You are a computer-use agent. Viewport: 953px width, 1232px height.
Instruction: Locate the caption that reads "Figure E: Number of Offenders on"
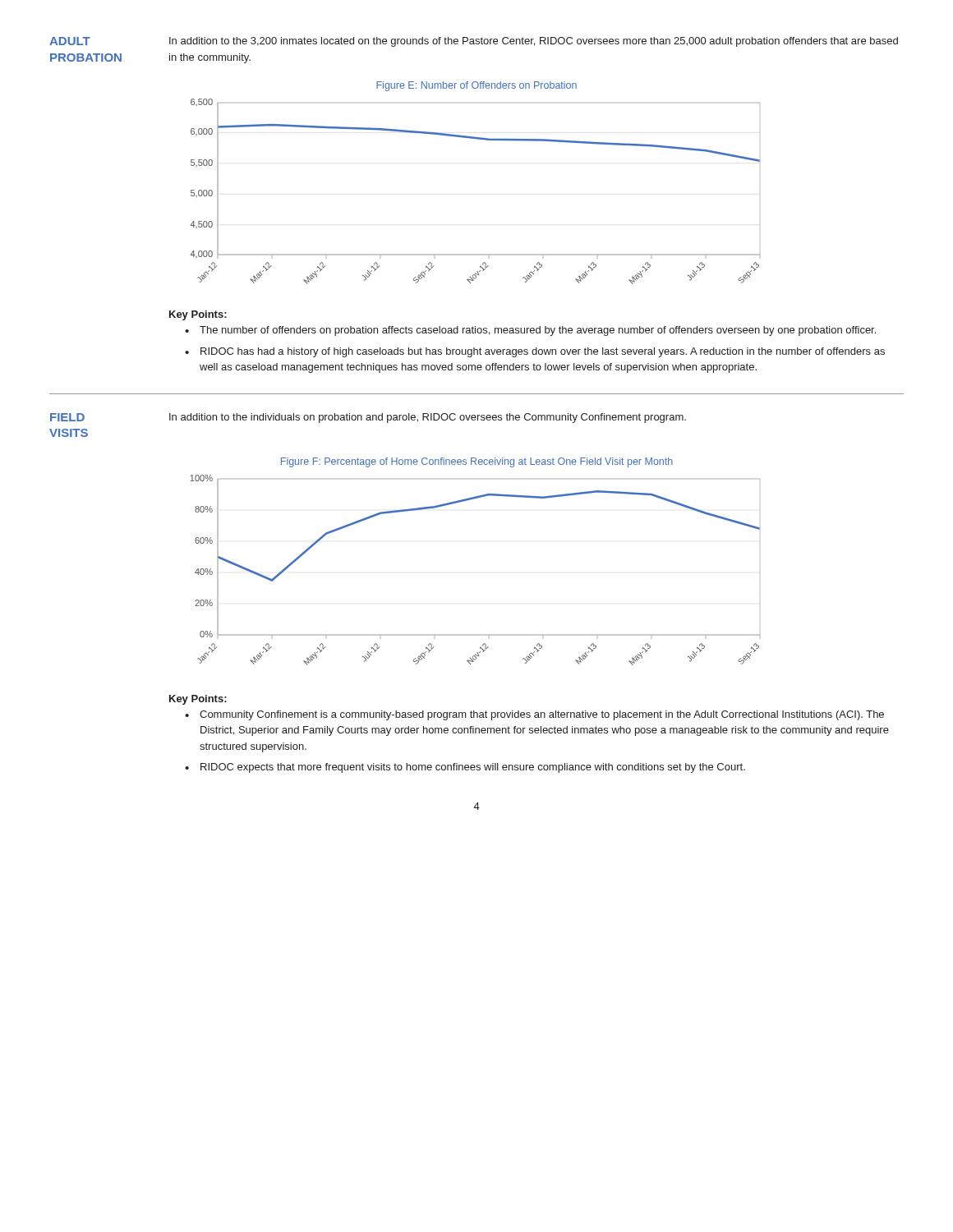pos(476,85)
